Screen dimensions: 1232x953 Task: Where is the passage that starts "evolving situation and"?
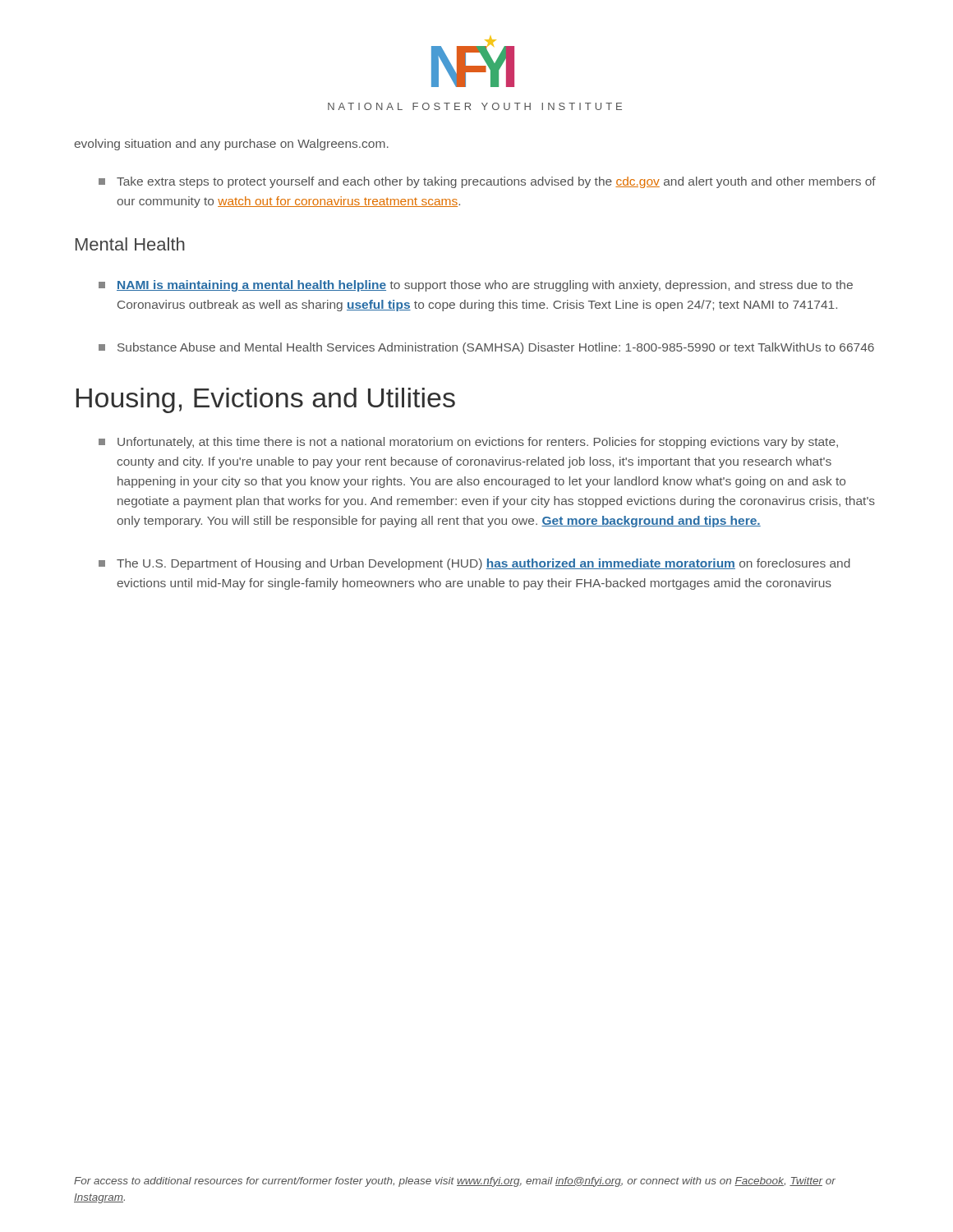point(232,143)
